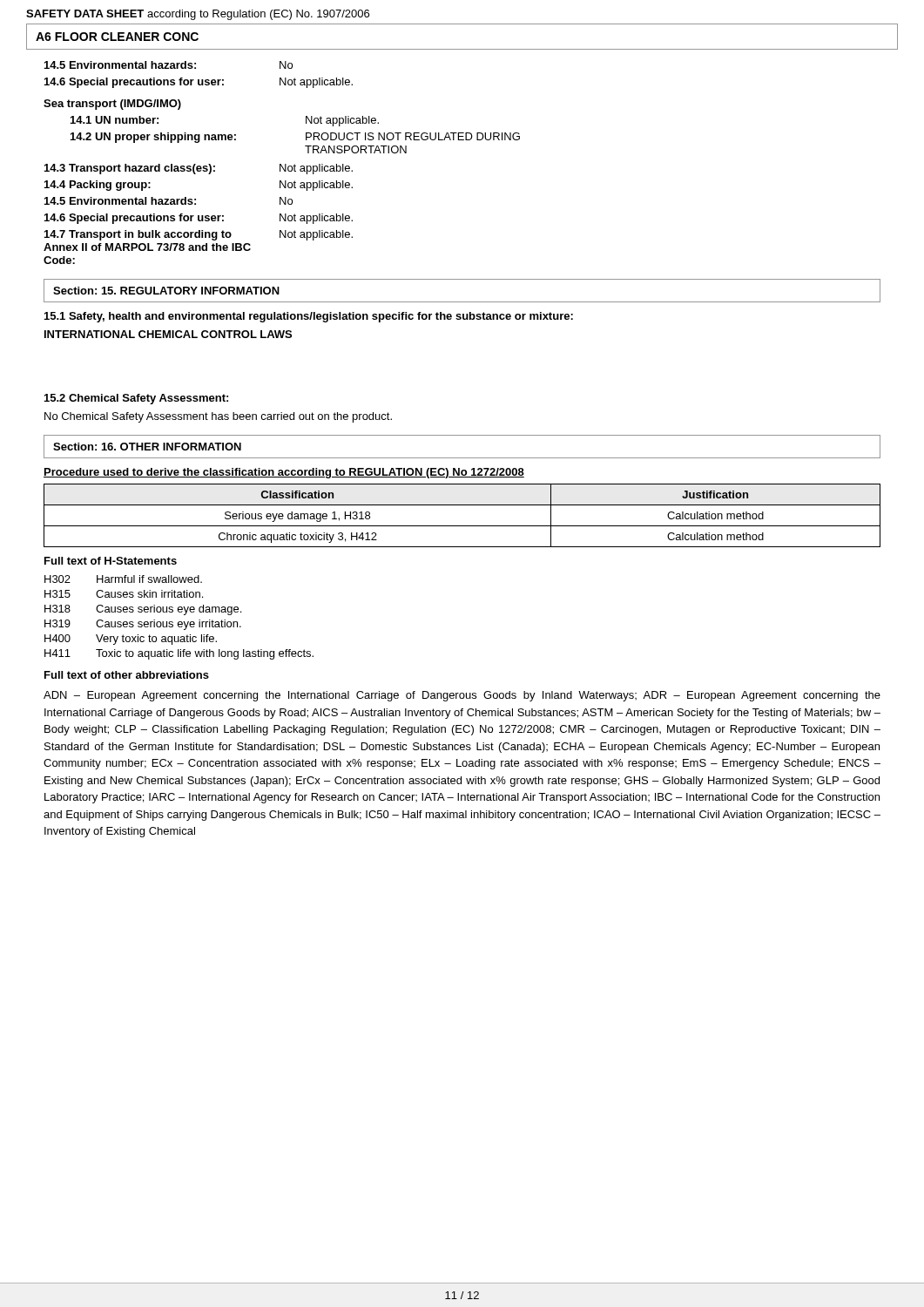Viewport: 924px width, 1307px height.
Task: Find the caption that reads "Procedure used to derive the classification"
Action: pyautogui.click(x=284, y=472)
